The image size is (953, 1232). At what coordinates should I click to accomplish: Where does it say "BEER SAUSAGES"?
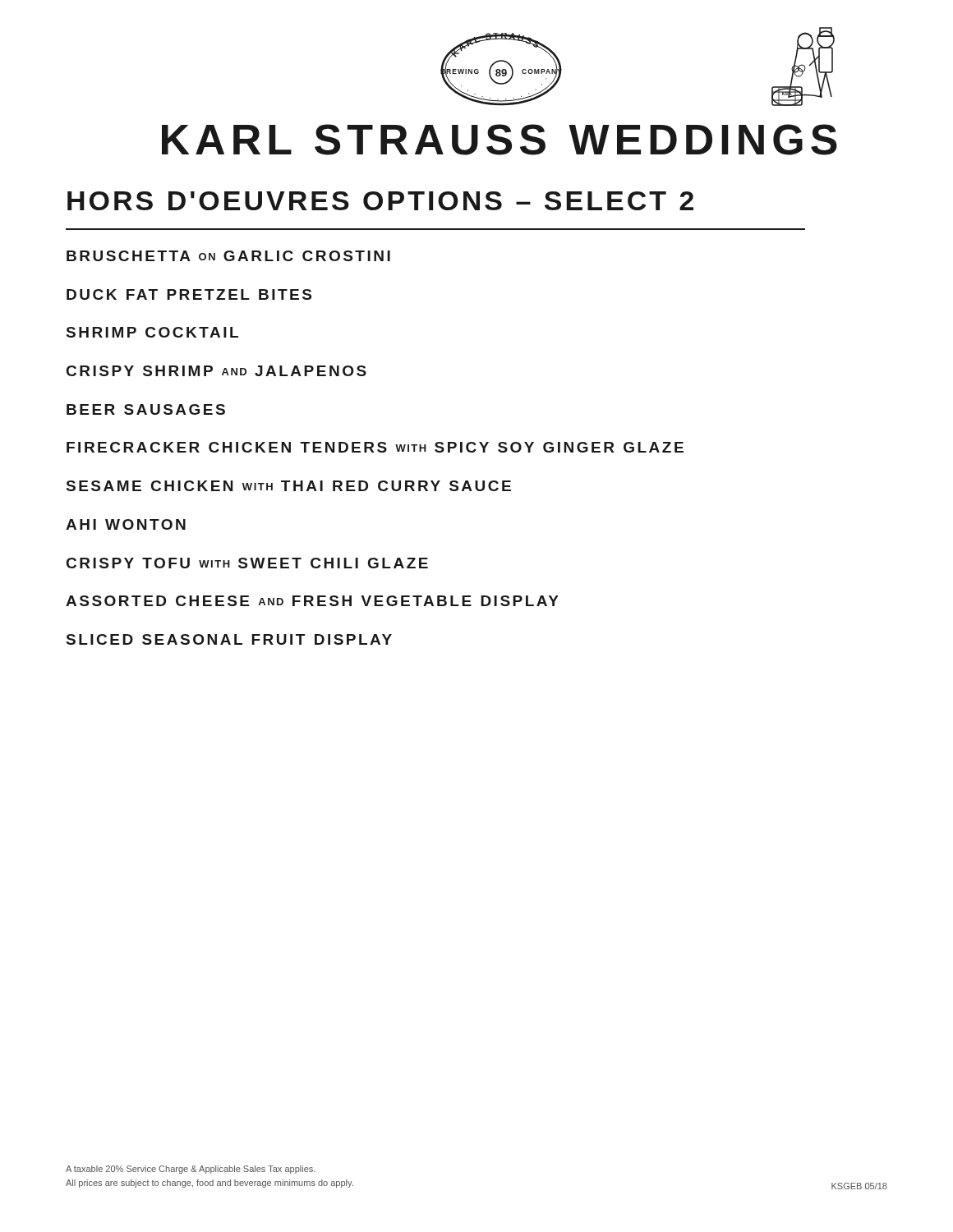(x=147, y=409)
